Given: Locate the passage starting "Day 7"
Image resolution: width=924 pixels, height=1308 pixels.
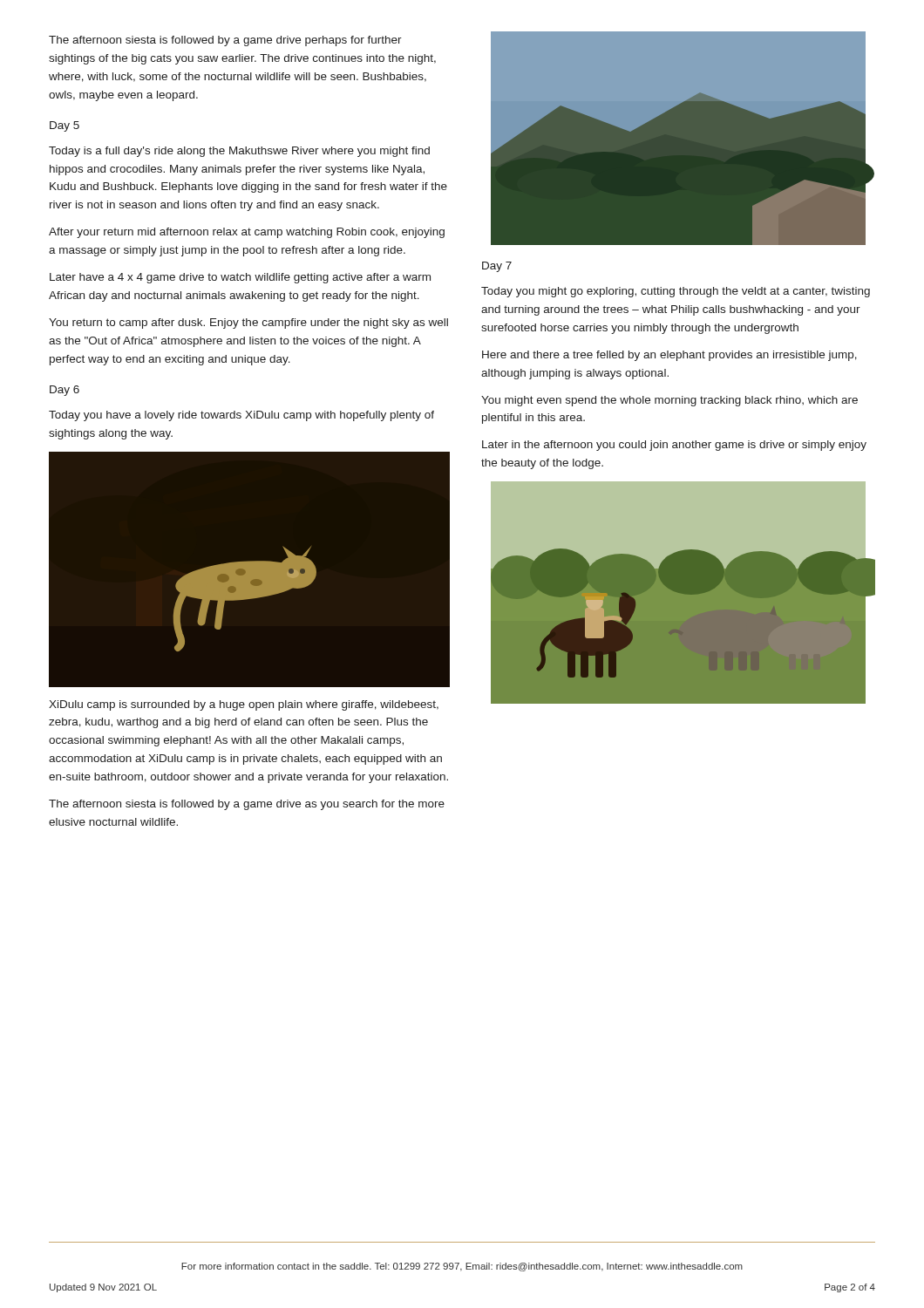Looking at the screenshot, I should point(497,267).
